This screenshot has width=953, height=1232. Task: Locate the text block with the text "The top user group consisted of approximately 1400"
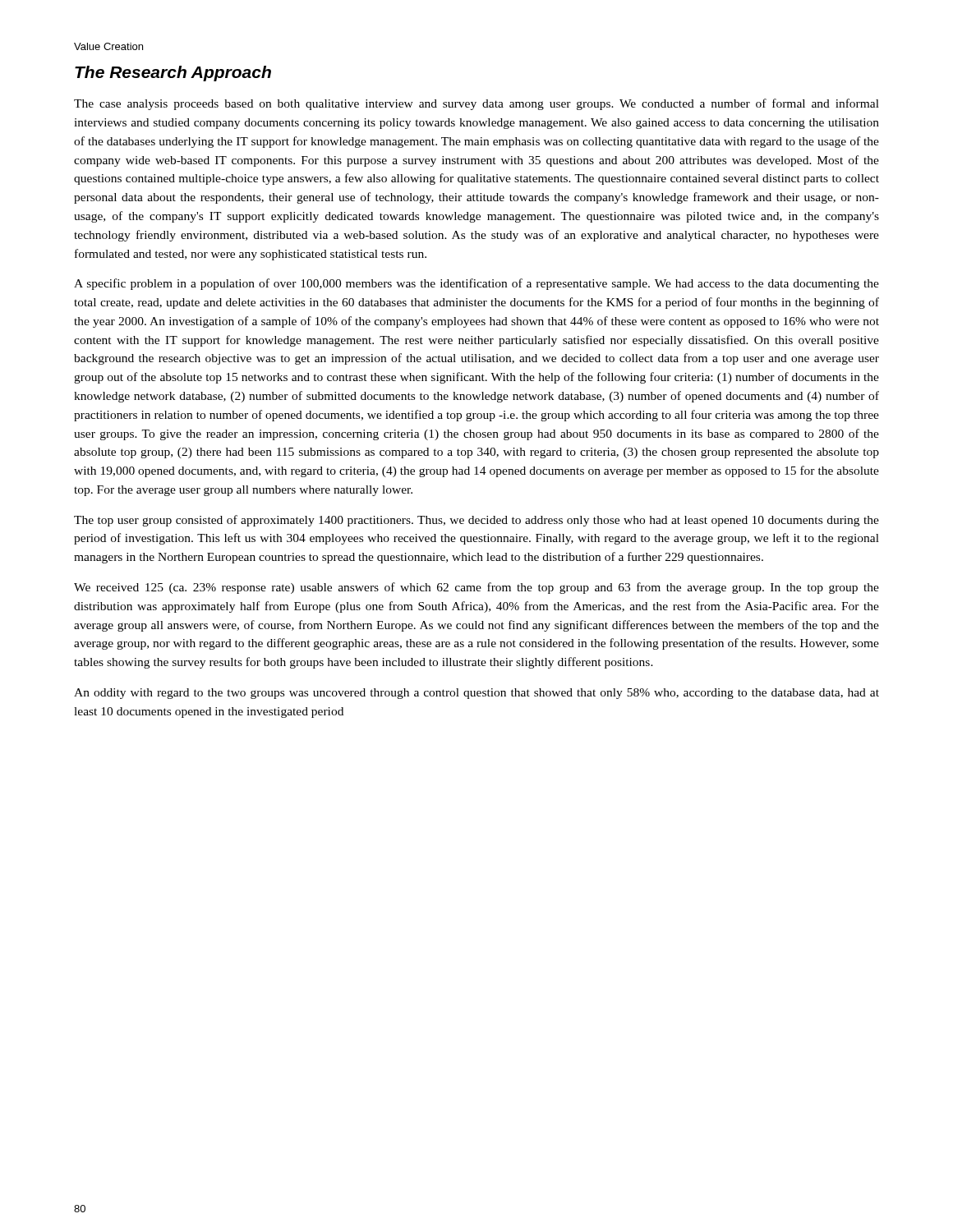476,538
